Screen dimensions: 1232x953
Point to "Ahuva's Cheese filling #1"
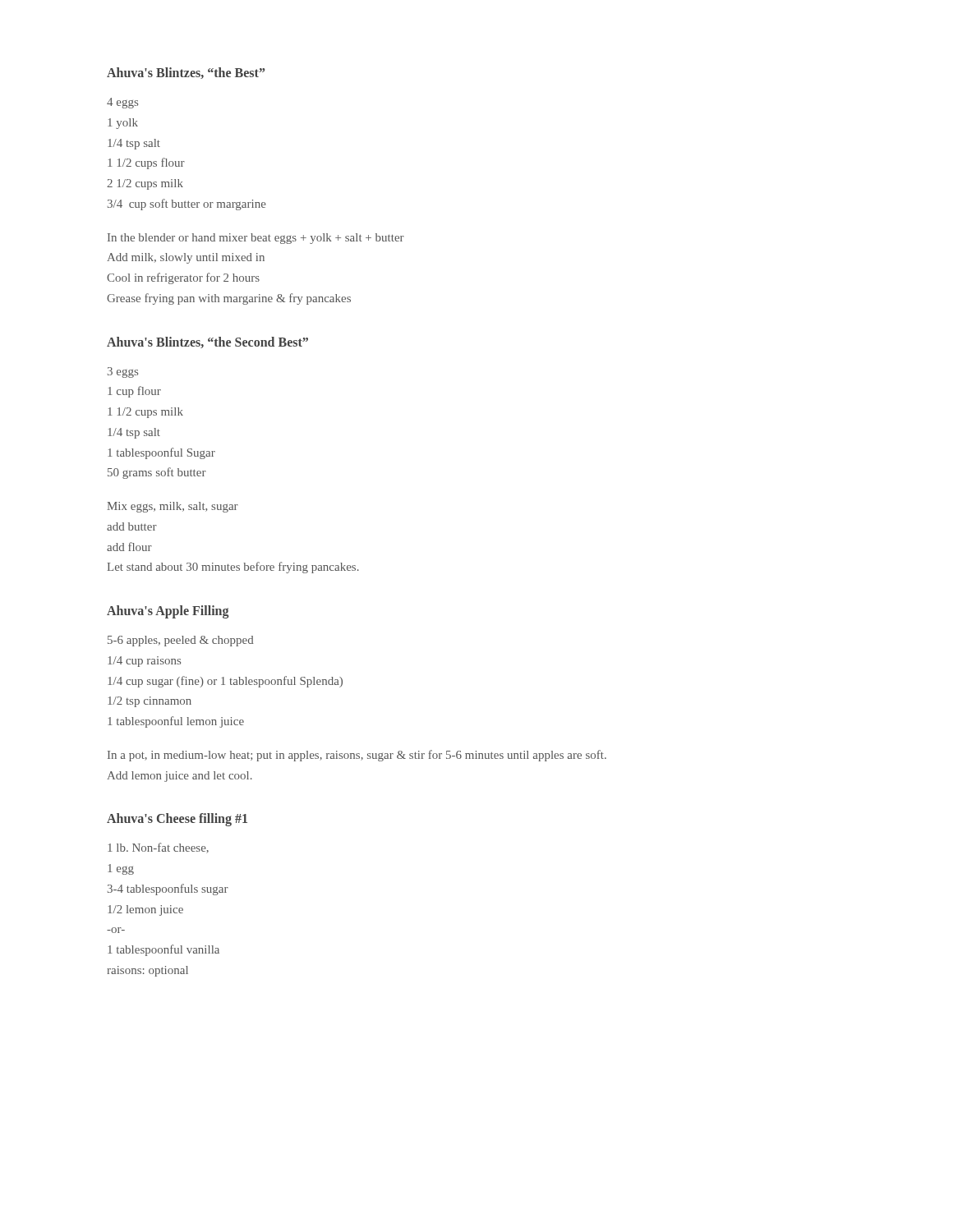(x=177, y=819)
